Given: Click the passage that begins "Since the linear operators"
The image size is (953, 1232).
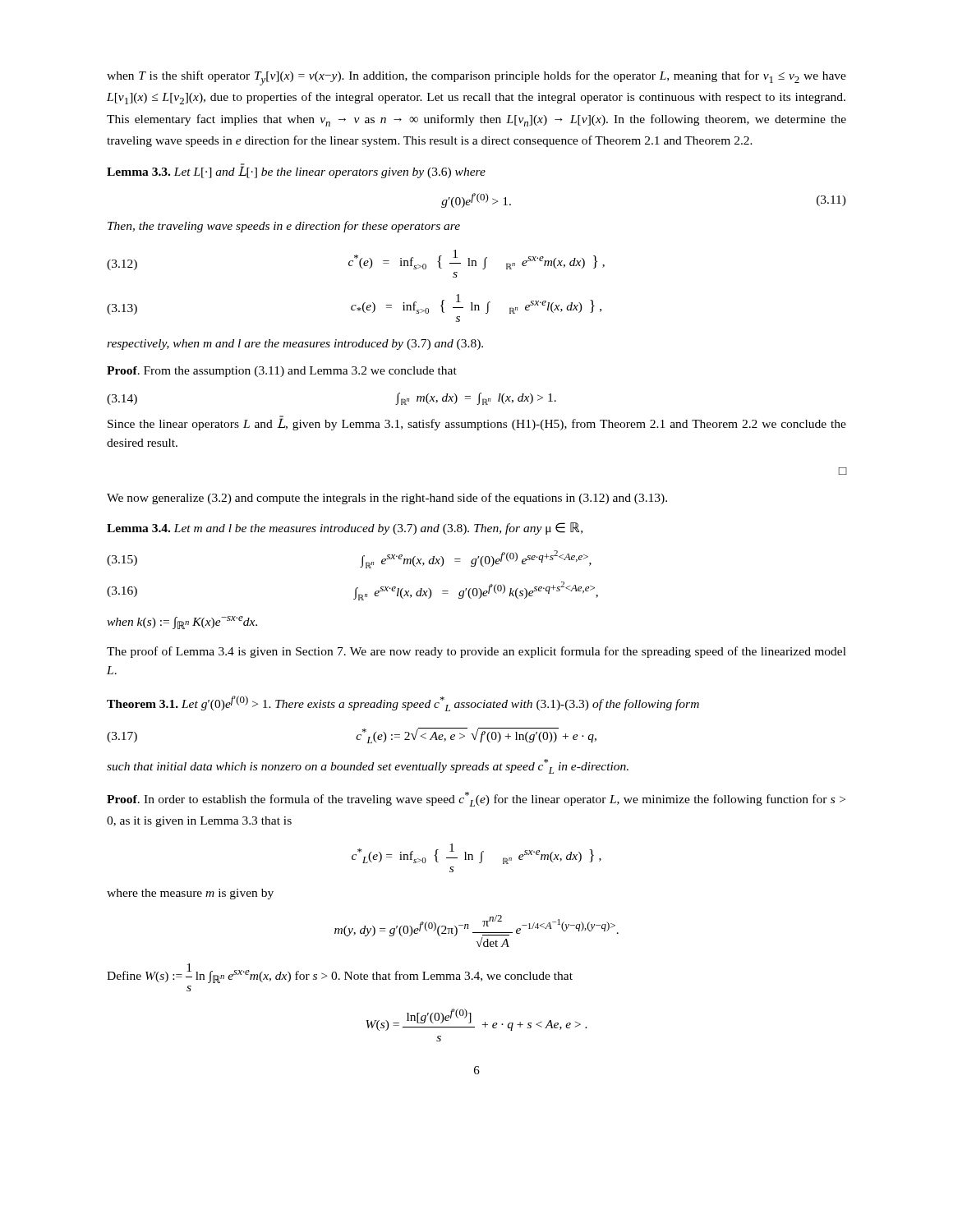Looking at the screenshot, I should (476, 433).
